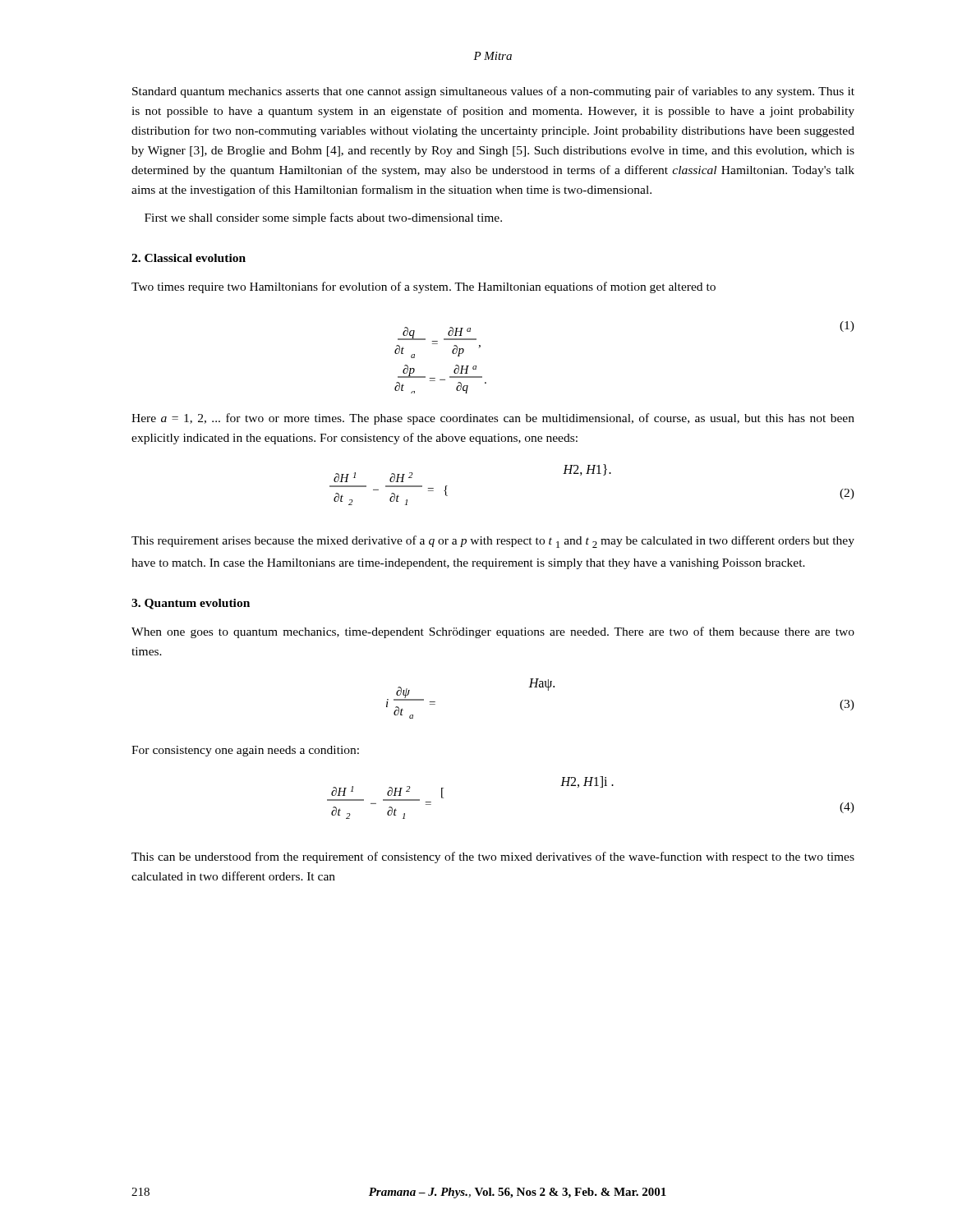Navigate to the region starting "This can be understood from the"
953x1232 pixels.
click(x=493, y=866)
